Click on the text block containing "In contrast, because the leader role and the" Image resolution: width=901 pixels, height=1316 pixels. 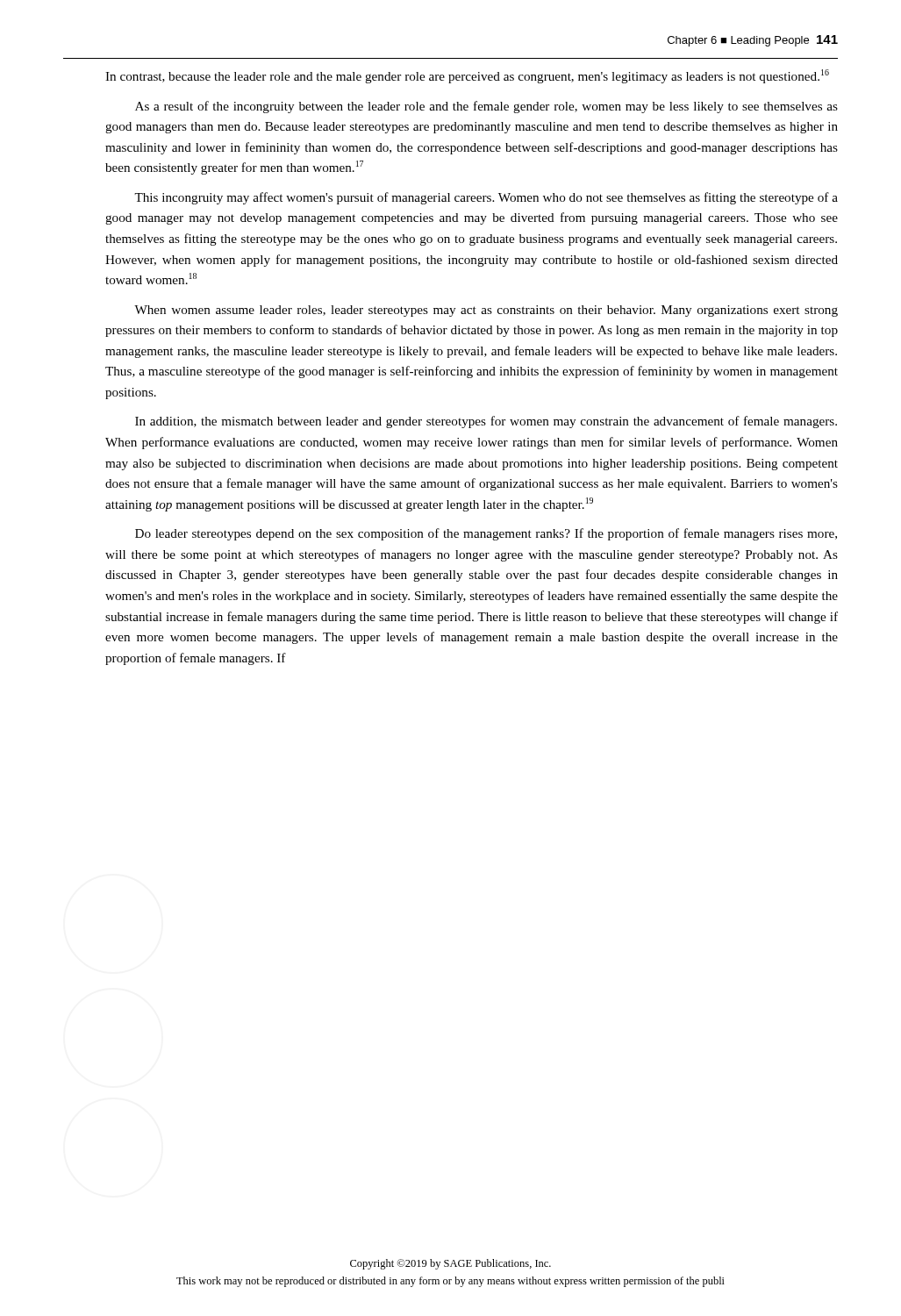467,75
